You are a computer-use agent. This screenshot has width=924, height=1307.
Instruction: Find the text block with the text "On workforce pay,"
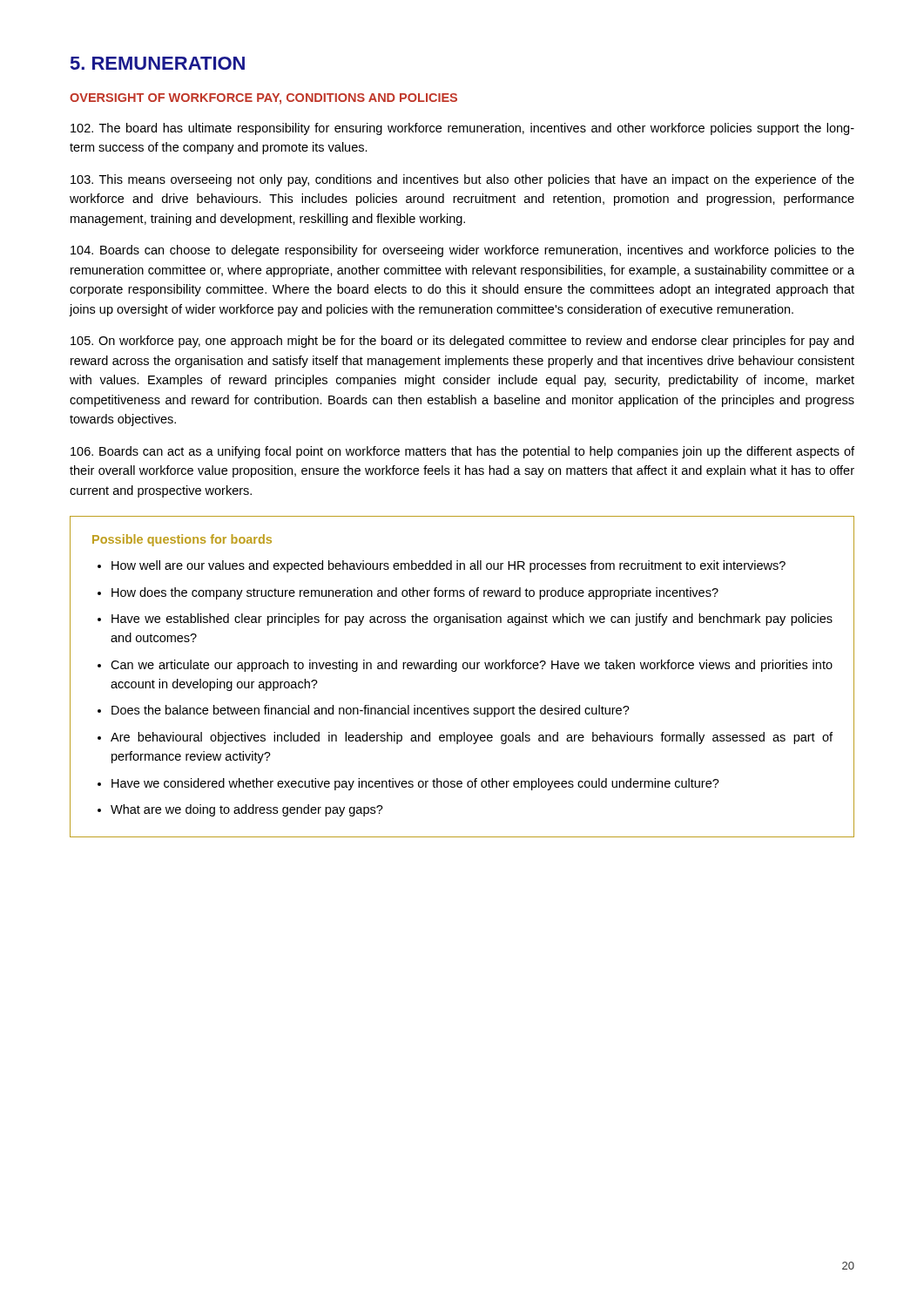[x=462, y=380]
